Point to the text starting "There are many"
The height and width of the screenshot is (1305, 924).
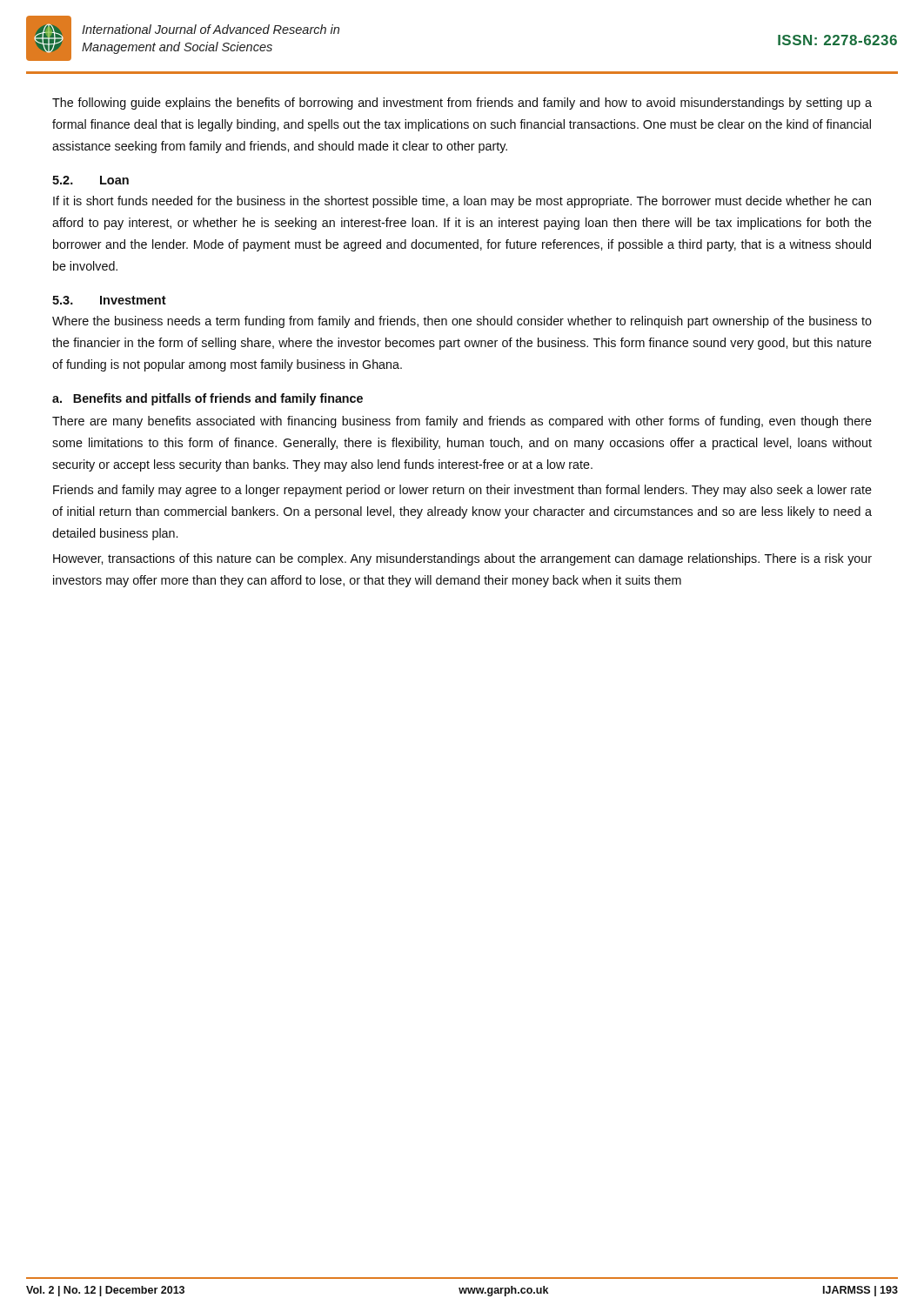[462, 443]
